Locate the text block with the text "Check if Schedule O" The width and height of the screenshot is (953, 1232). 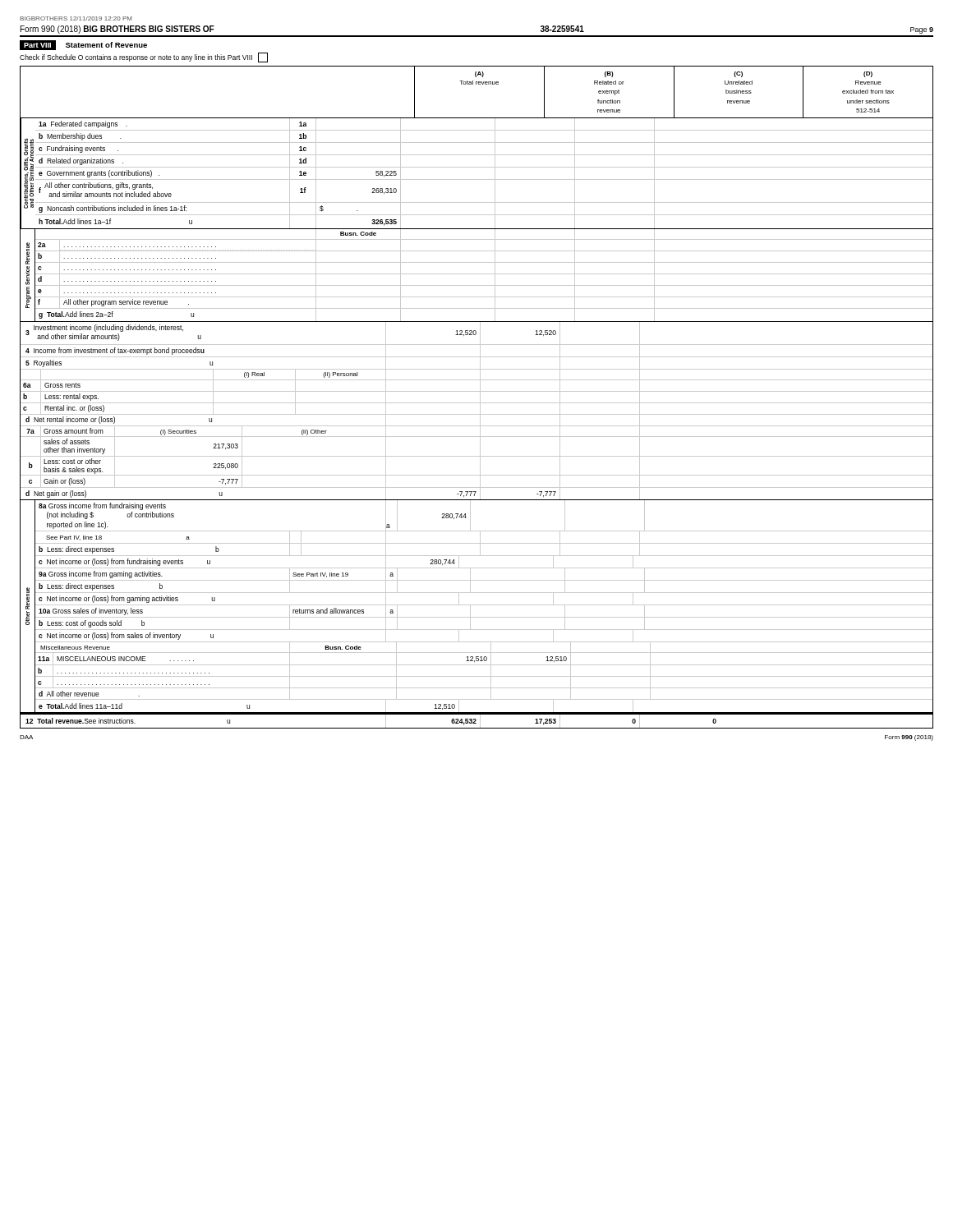[144, 58]
